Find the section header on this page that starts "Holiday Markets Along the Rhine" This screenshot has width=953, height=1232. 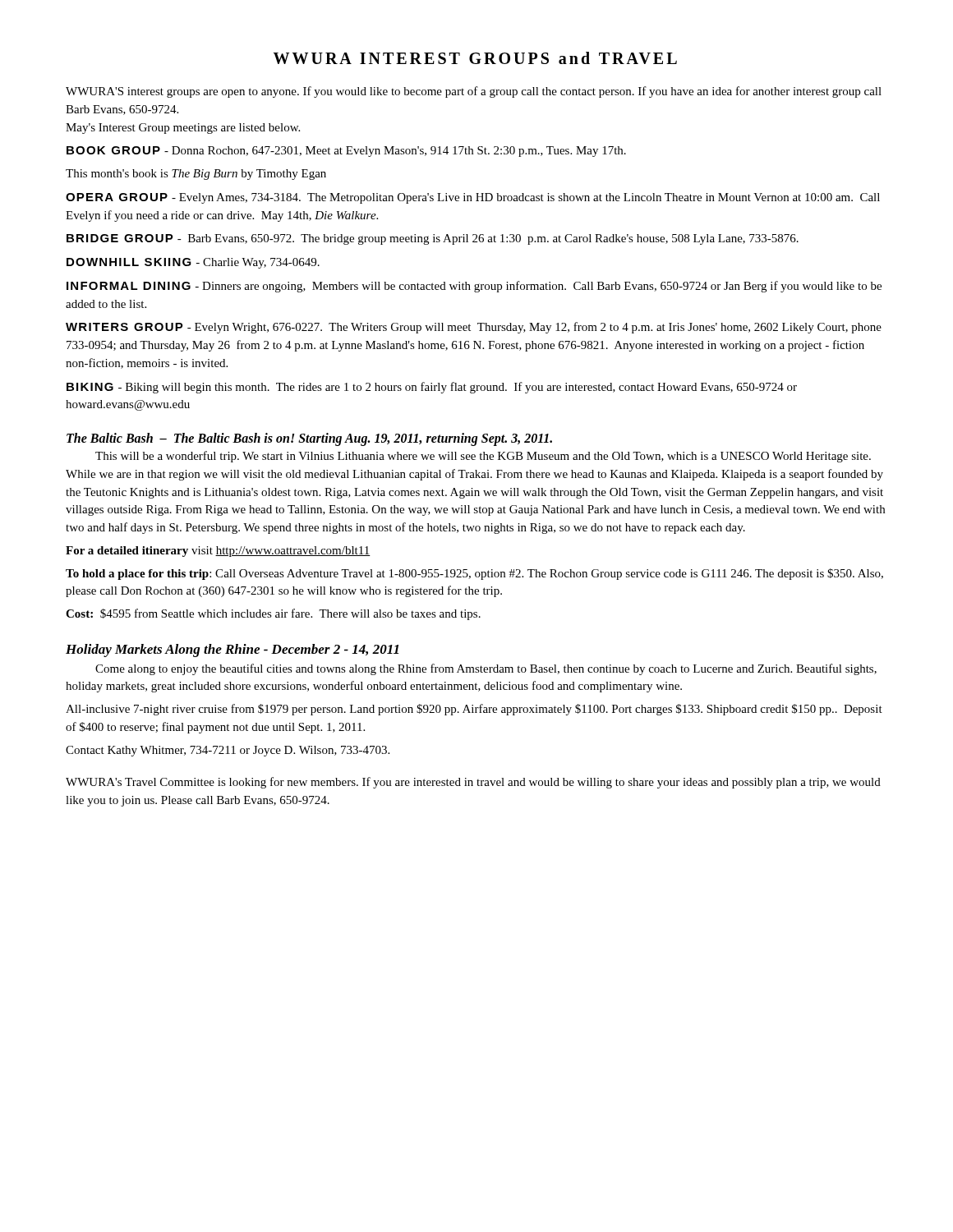pyautogui.click(x=232, y=650)
